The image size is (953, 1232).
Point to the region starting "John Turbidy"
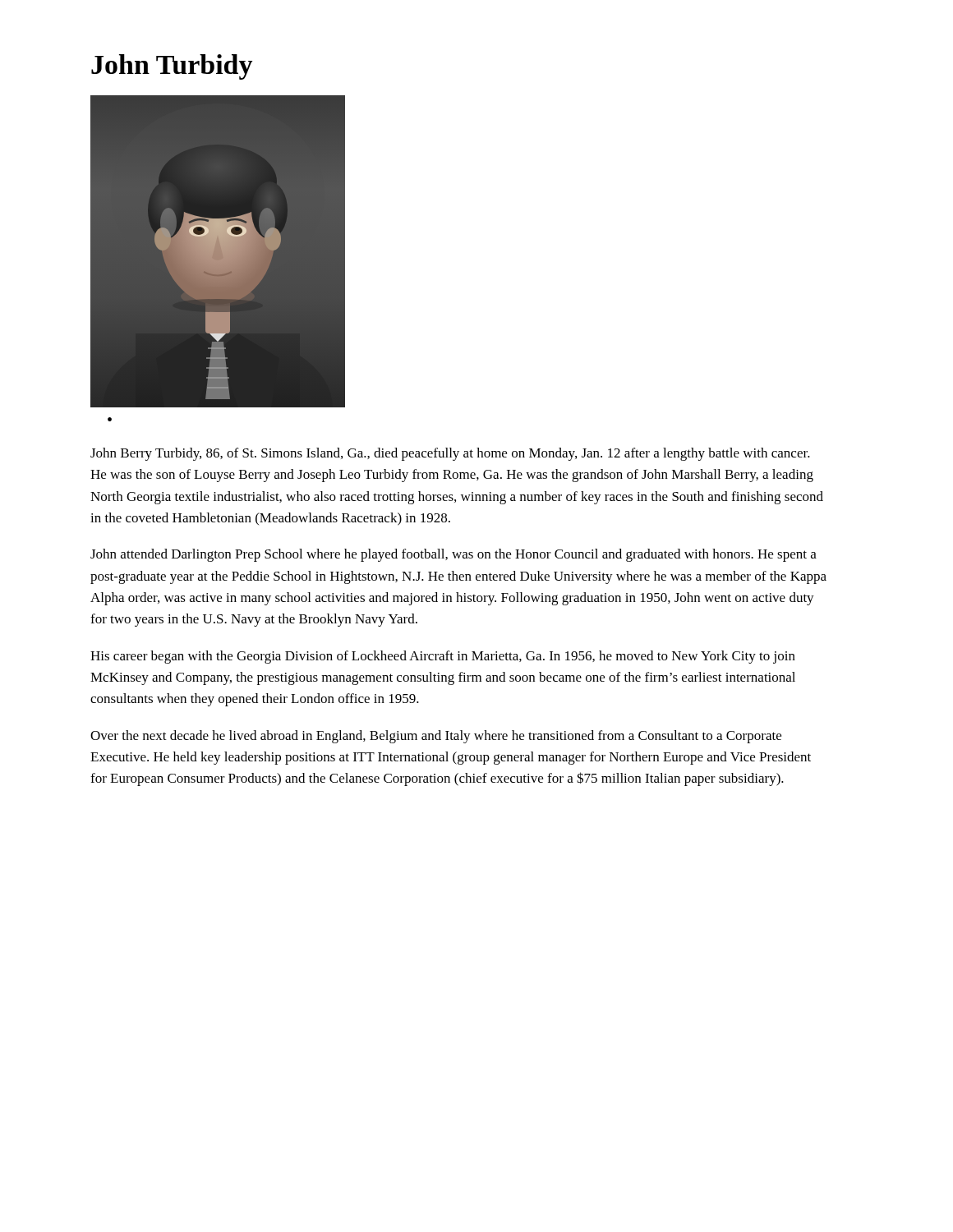[171, 65]
